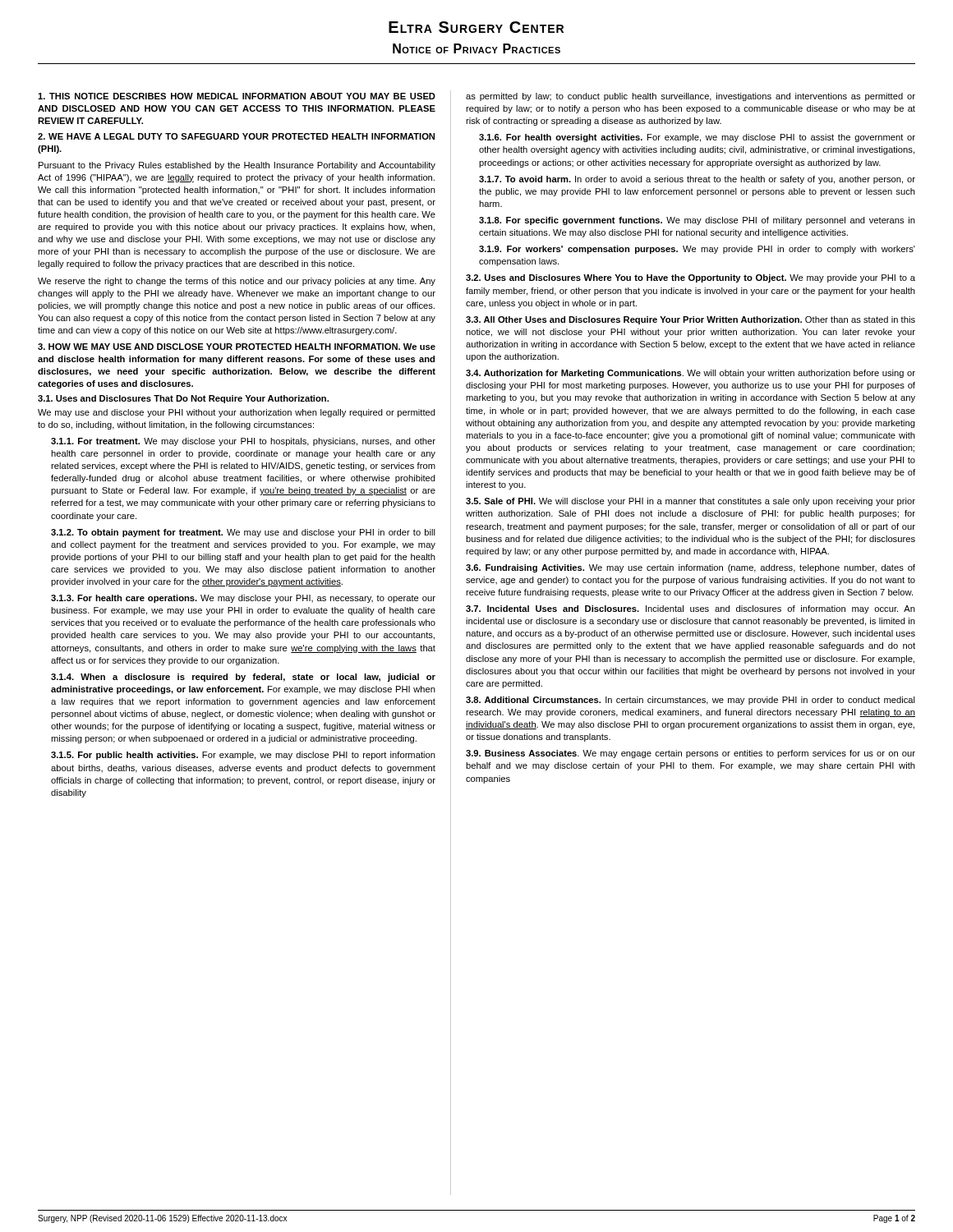Find the text block starting "4. Authorization for Marketing Communications. We will obtain"
This screenshot has width=953, height=1232.
click(x=690, y=429)
